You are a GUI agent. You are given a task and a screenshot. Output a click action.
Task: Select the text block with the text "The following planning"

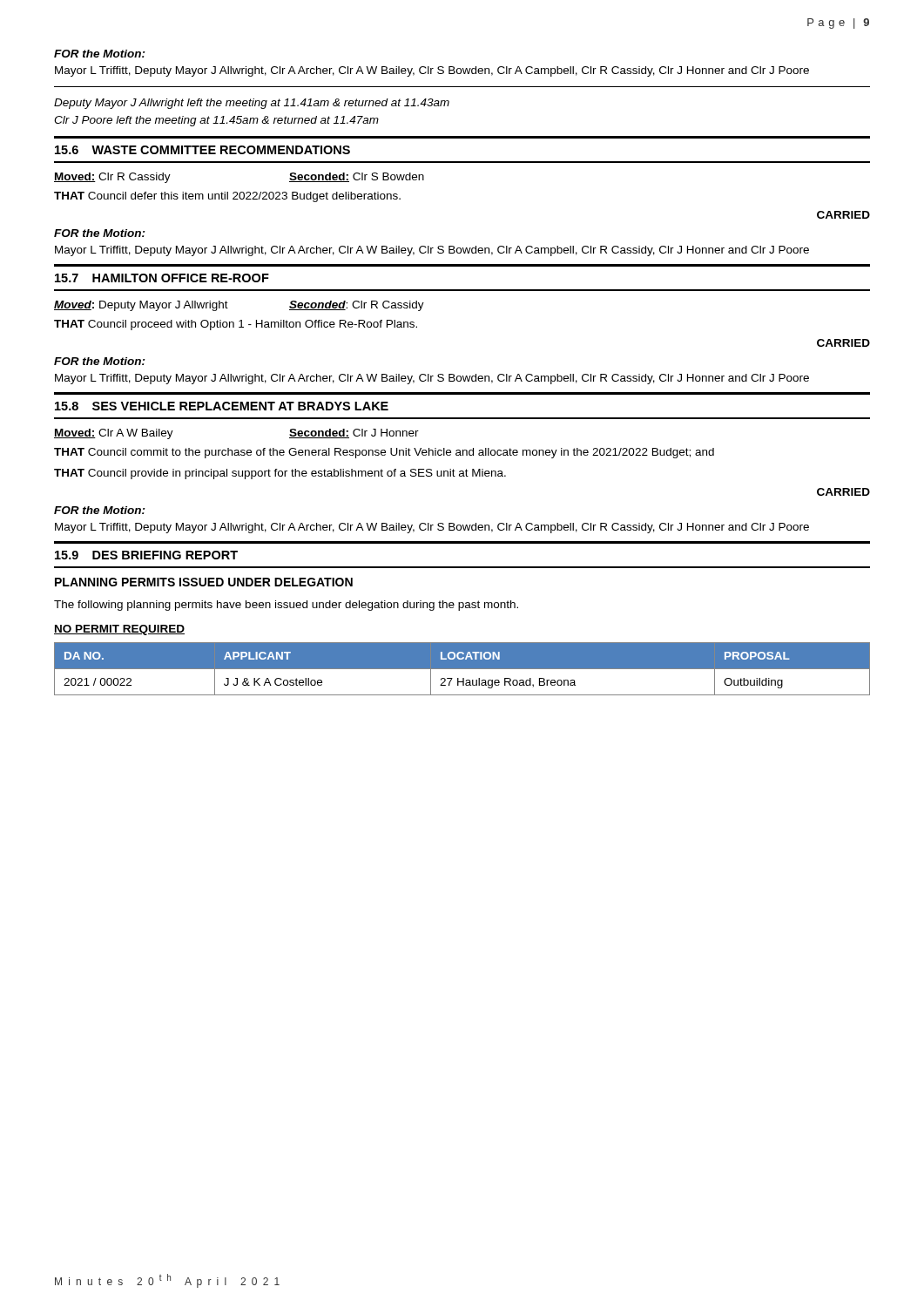287,604
